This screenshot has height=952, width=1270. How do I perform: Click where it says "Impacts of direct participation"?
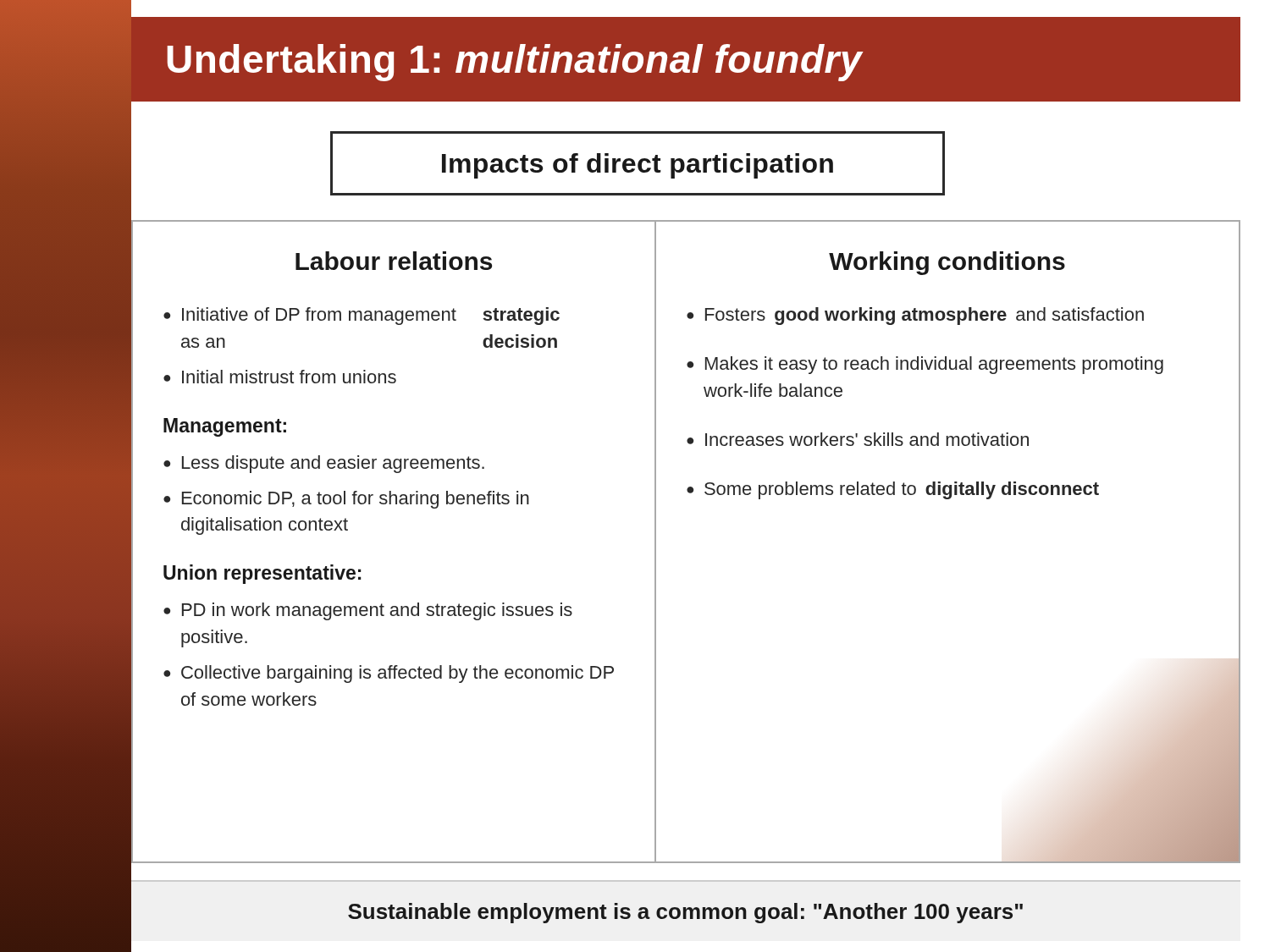(638, 163)
